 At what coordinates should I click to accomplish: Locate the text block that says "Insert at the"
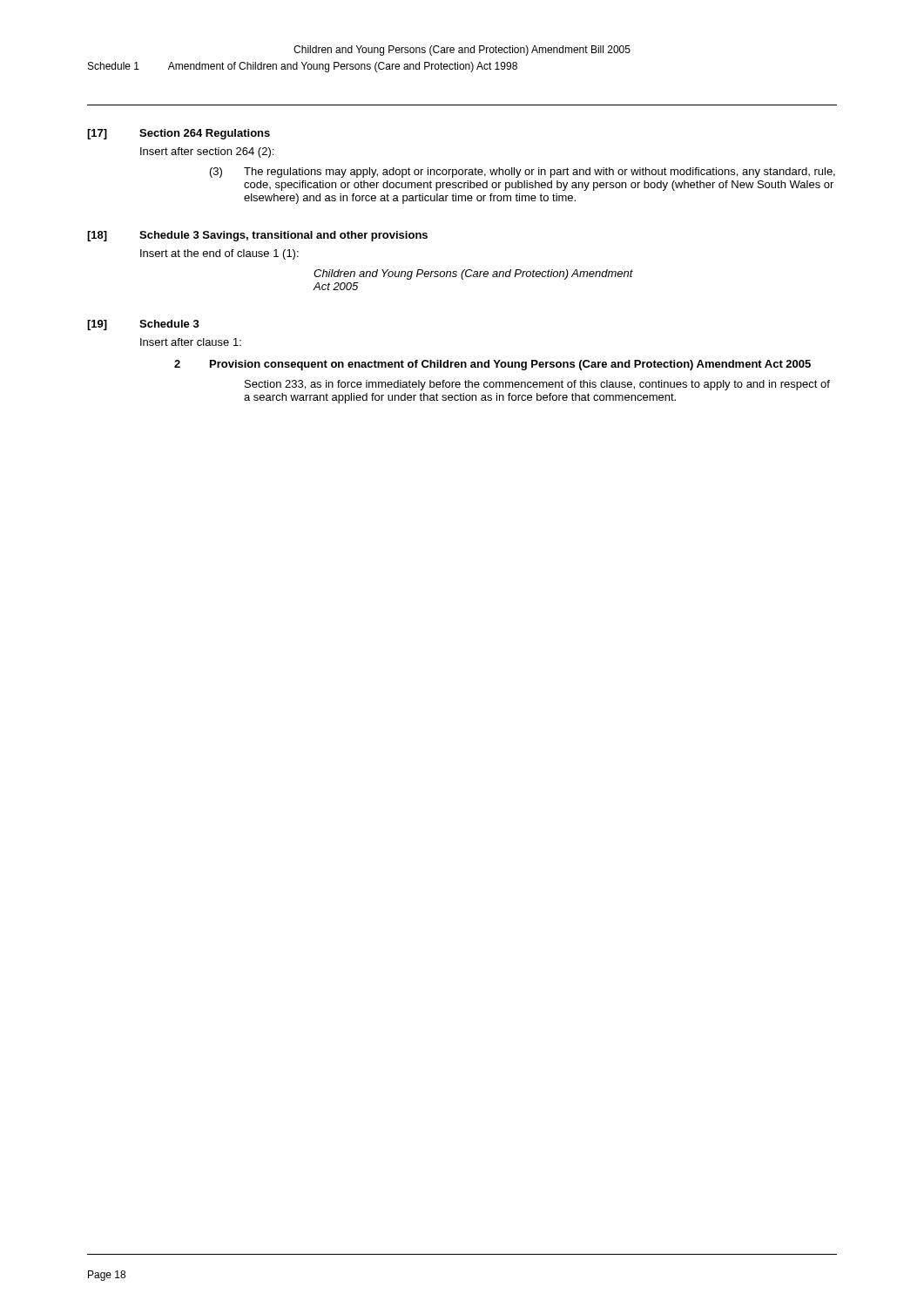pos(219,253)
